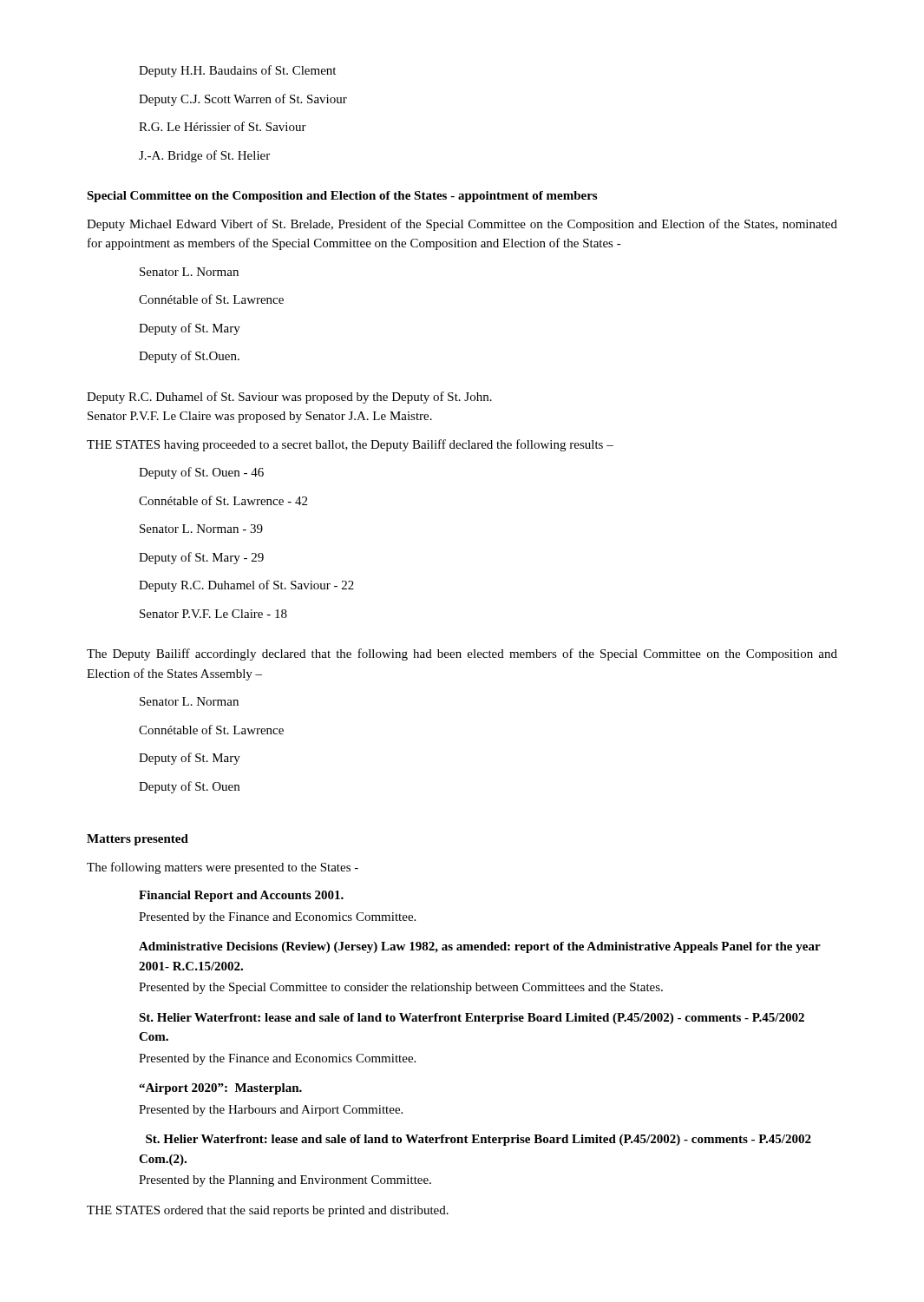The height and width of the screenshot is (1302, 924).
Task: Select the text block that says "THE STATES ordered that the said reports be"
Action: coord(268,1211)
